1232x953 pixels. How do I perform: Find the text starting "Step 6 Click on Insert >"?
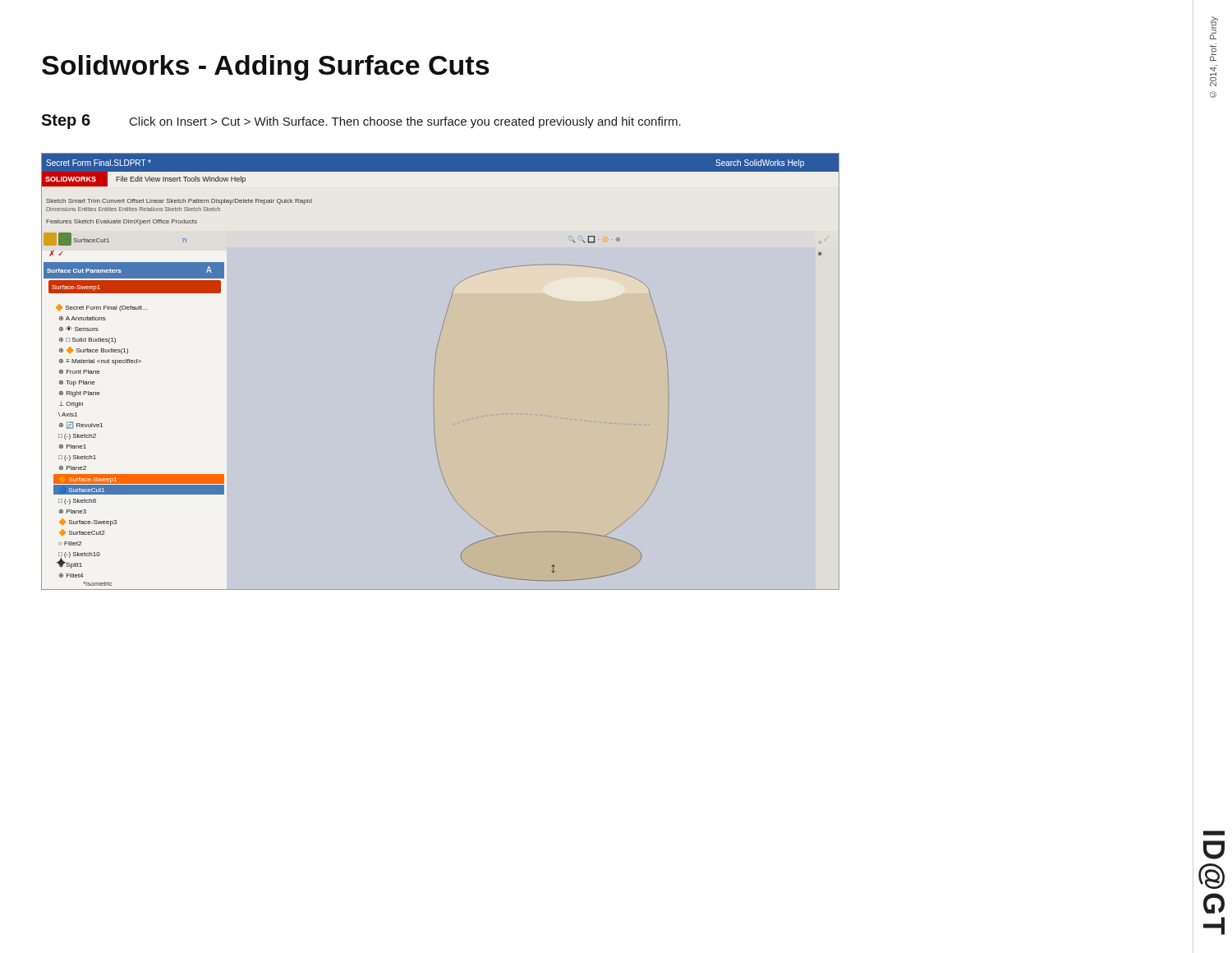click(x=361, y=120)
